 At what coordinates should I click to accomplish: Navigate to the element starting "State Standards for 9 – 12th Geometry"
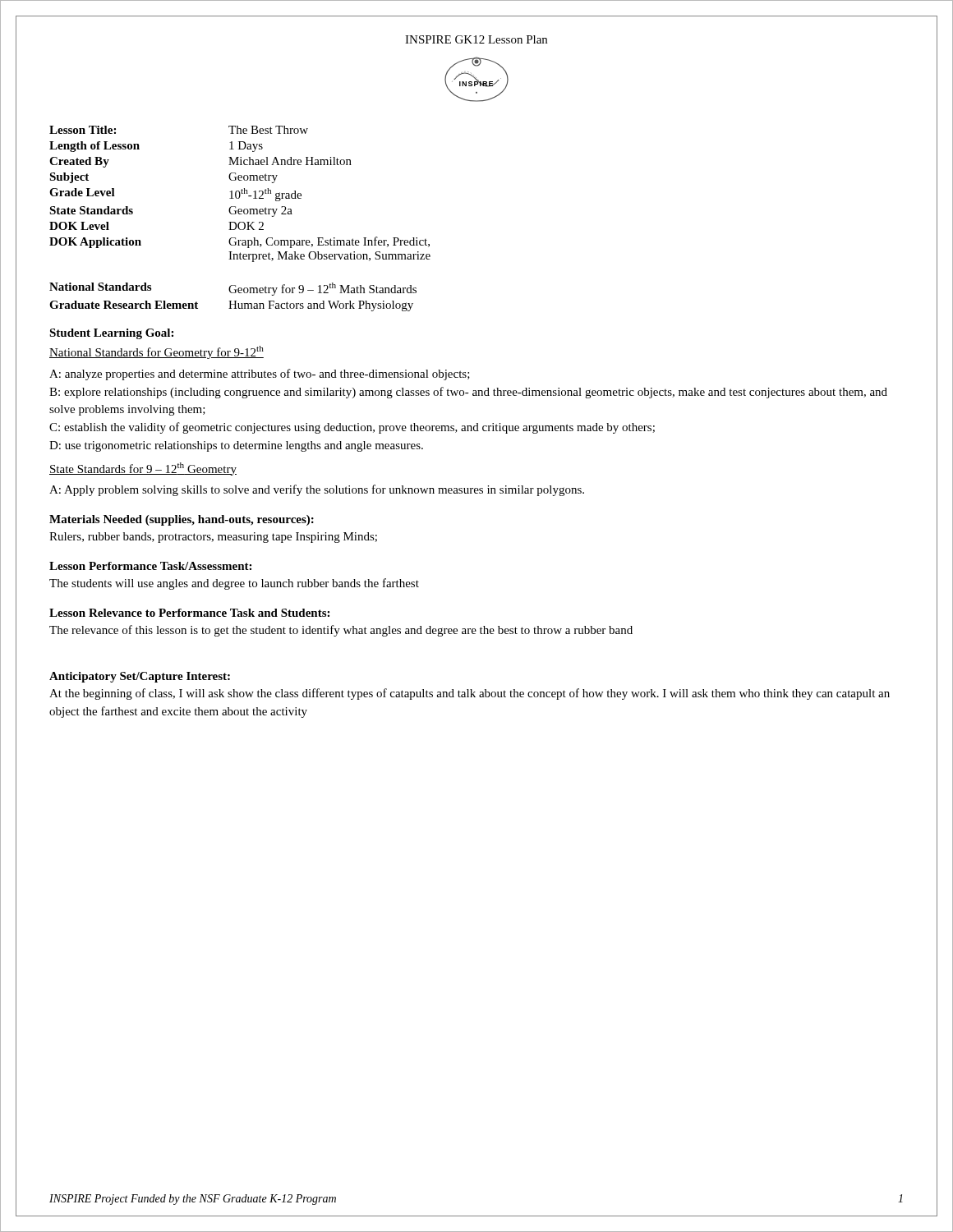tap(143, 467)
